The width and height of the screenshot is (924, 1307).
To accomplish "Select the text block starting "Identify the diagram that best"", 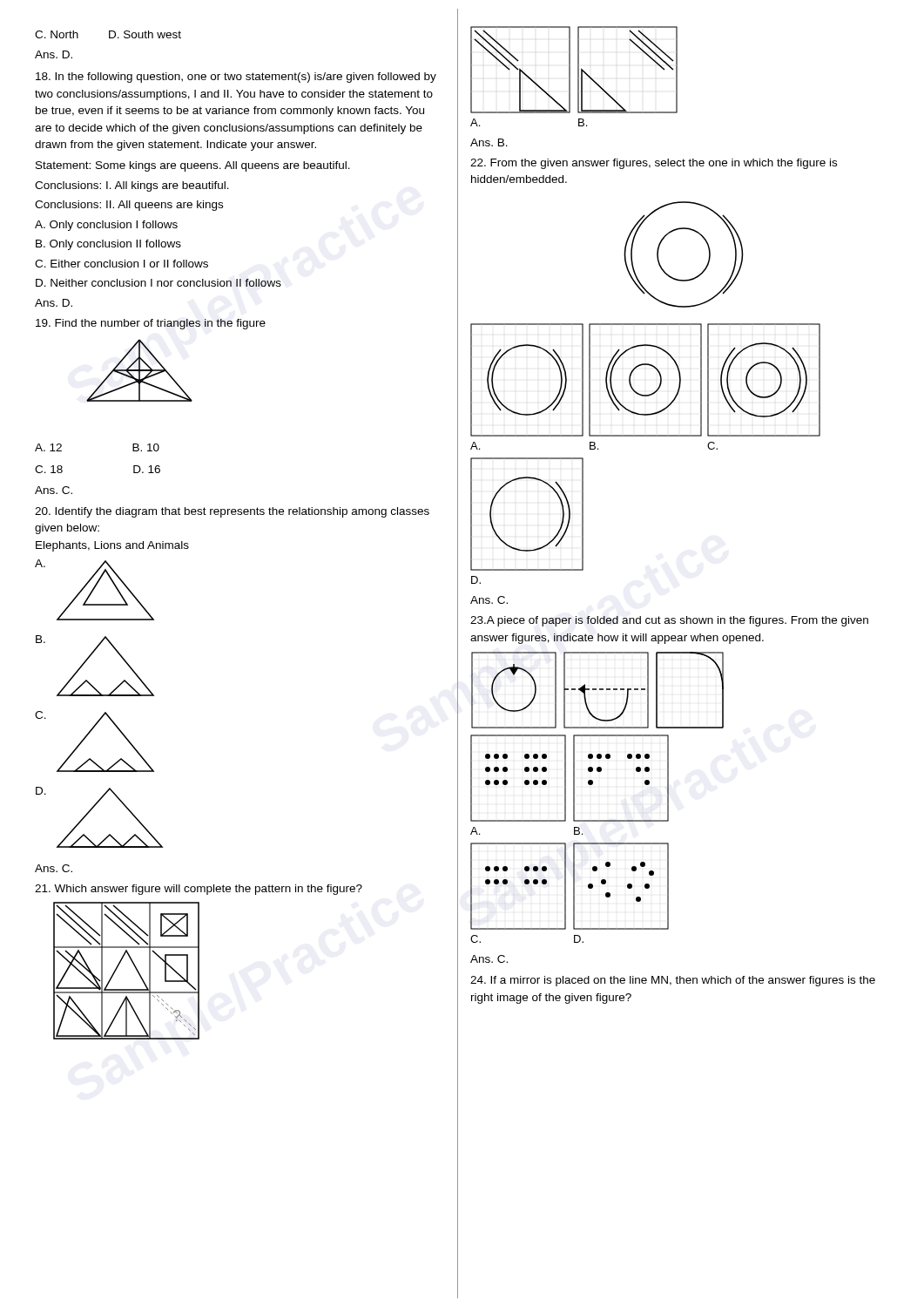I will click(x=232, y=512).
